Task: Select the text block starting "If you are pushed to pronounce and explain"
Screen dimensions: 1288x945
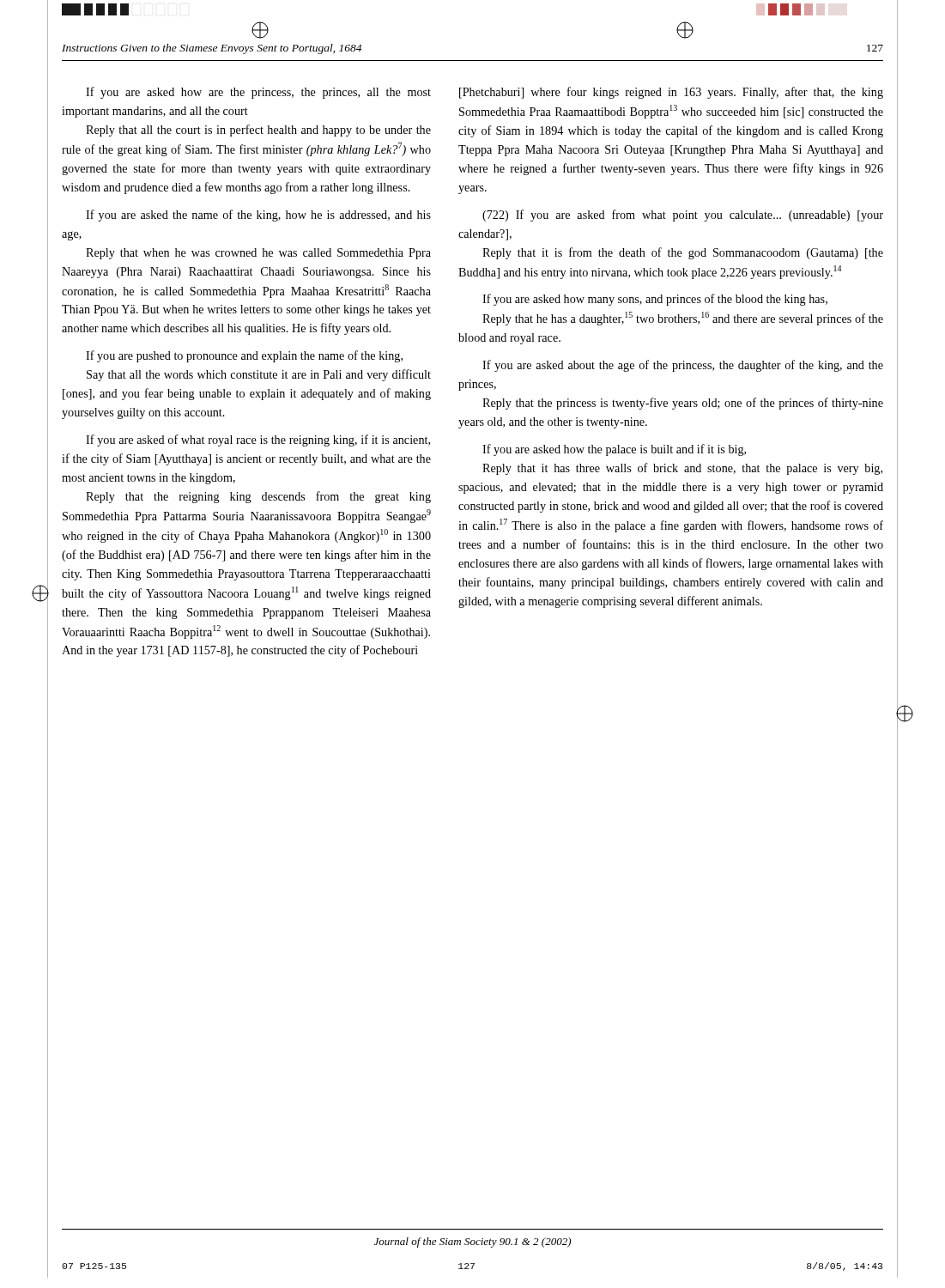Action: point(246,384)
